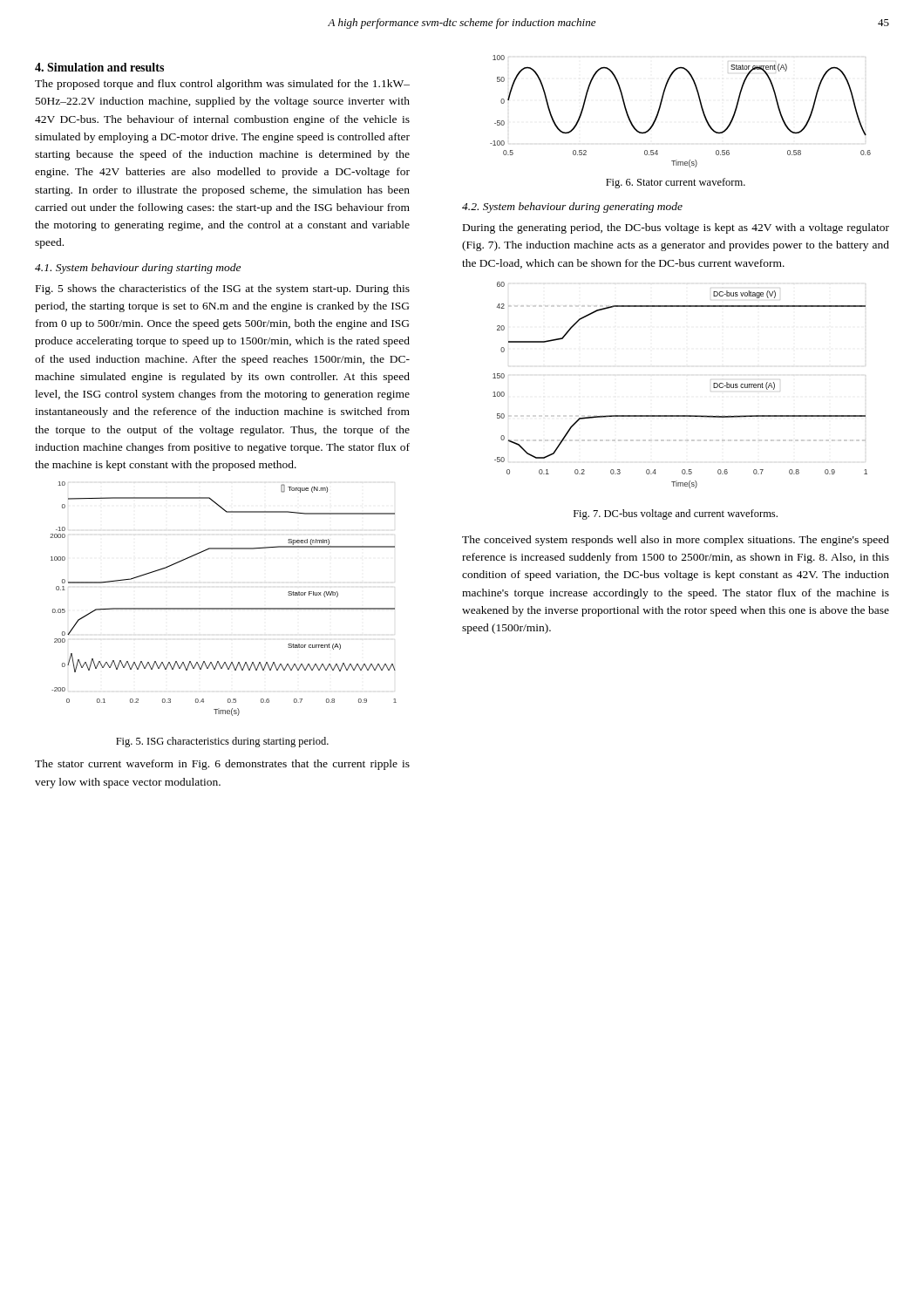
Task: Click on the passage starting "Fig. 5. ISG characteristics during starting period."
Action: pyautogui.click(x=222, y=741)
